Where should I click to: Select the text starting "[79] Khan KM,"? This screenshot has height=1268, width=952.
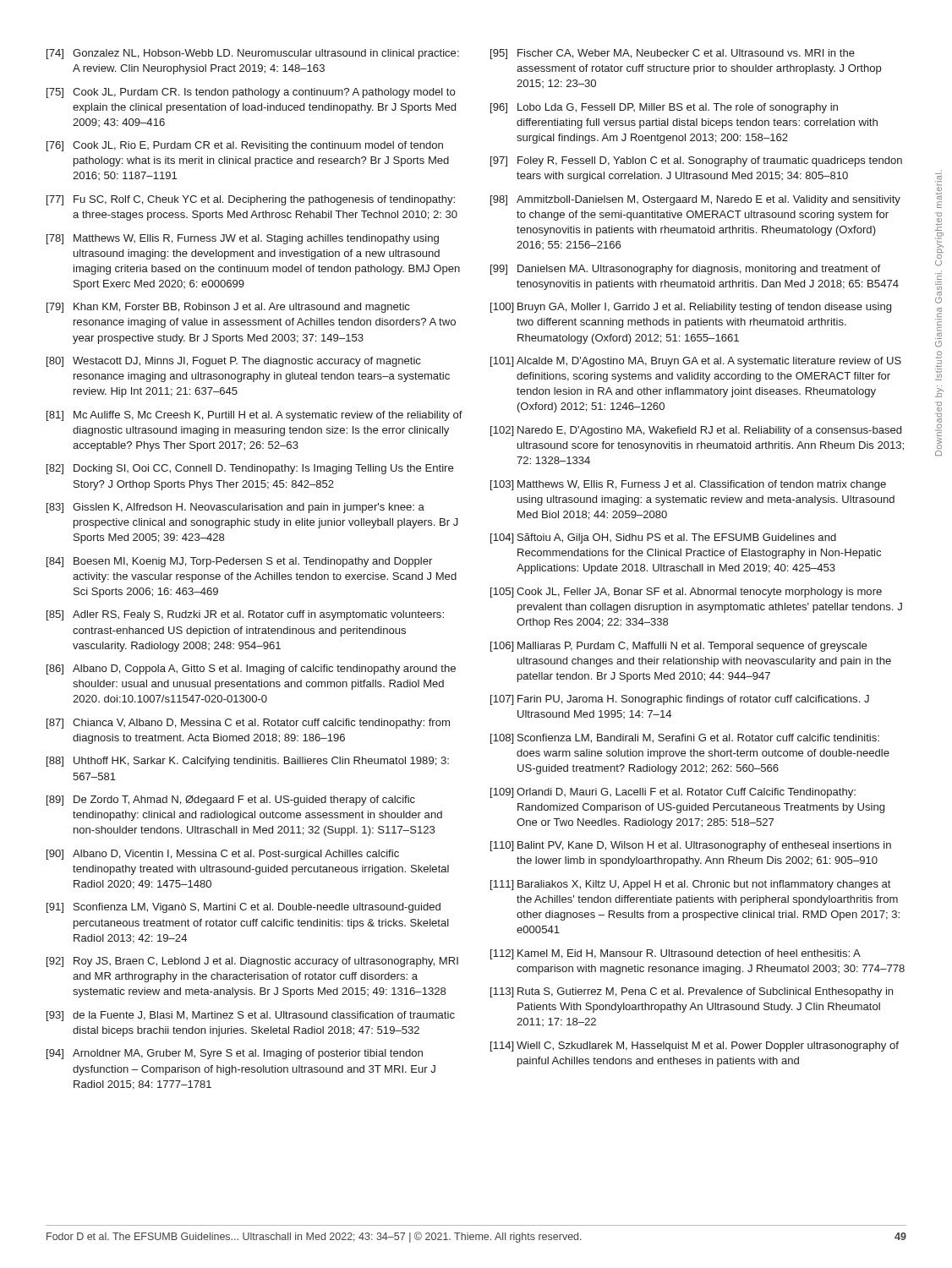tap(254, 322)
